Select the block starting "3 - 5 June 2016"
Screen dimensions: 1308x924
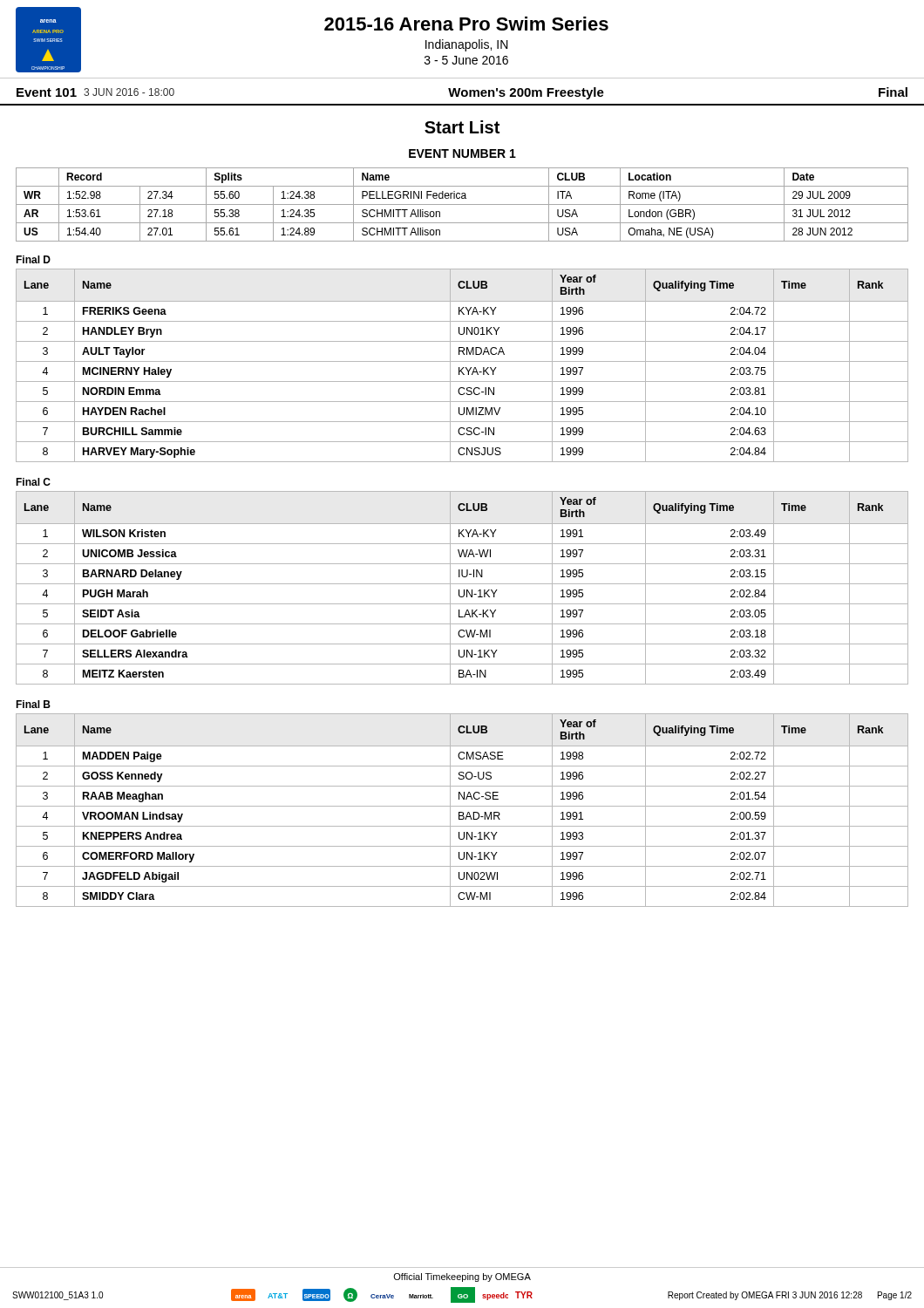(466, 60)
